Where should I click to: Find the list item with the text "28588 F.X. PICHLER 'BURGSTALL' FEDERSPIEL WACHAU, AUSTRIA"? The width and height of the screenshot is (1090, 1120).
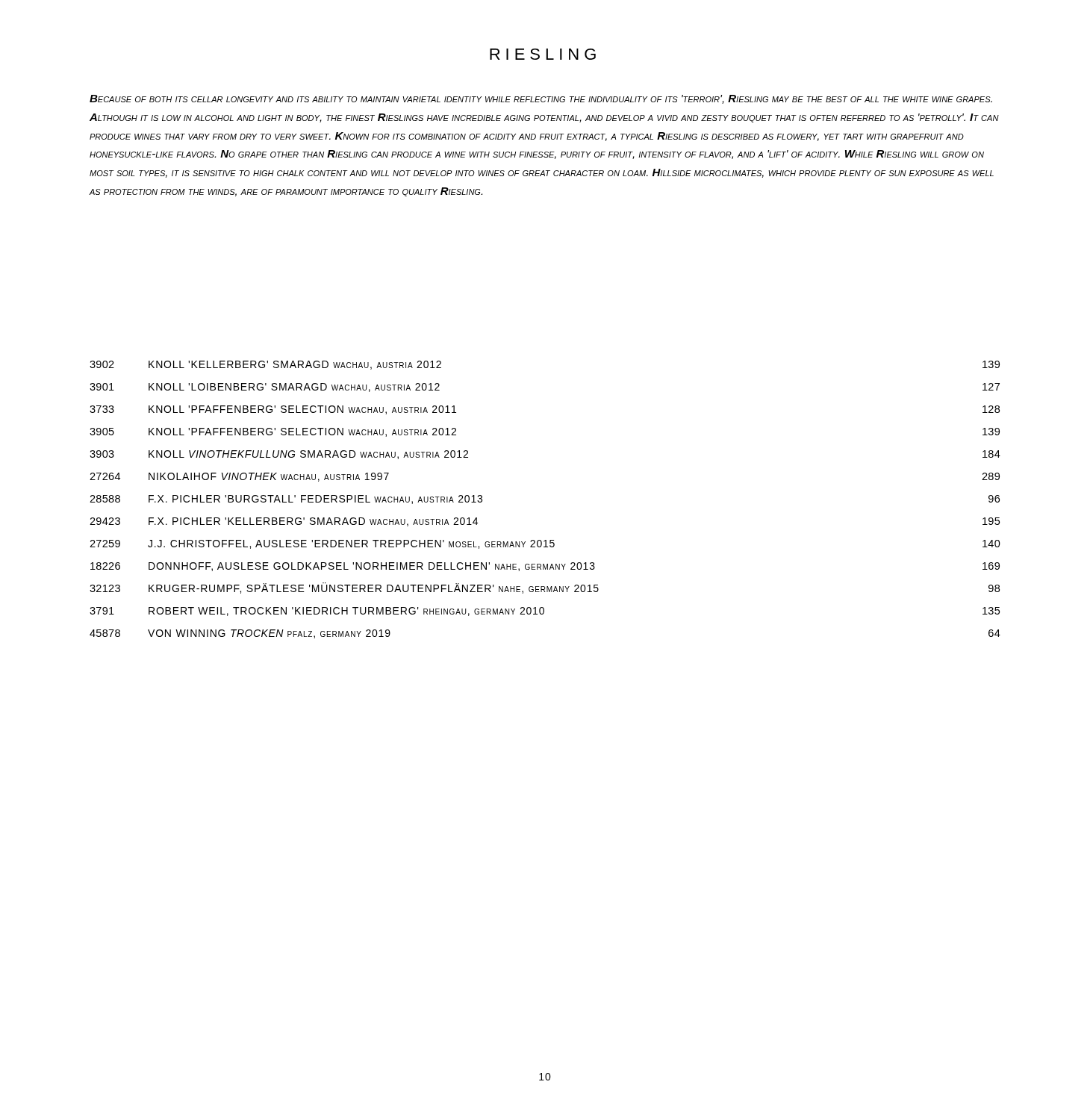105,498
